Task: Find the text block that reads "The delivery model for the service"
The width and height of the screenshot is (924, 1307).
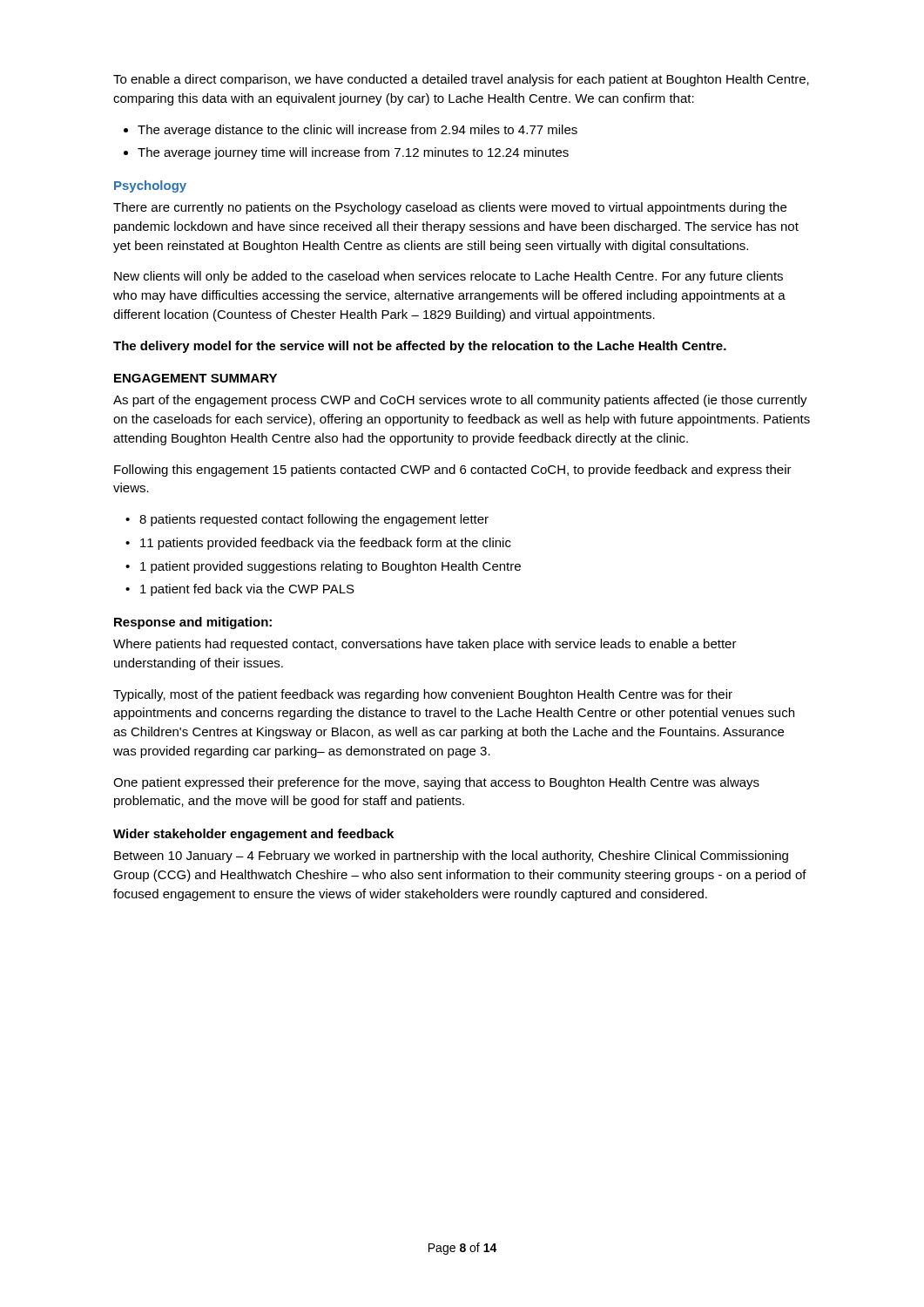Action: point(420,345)
